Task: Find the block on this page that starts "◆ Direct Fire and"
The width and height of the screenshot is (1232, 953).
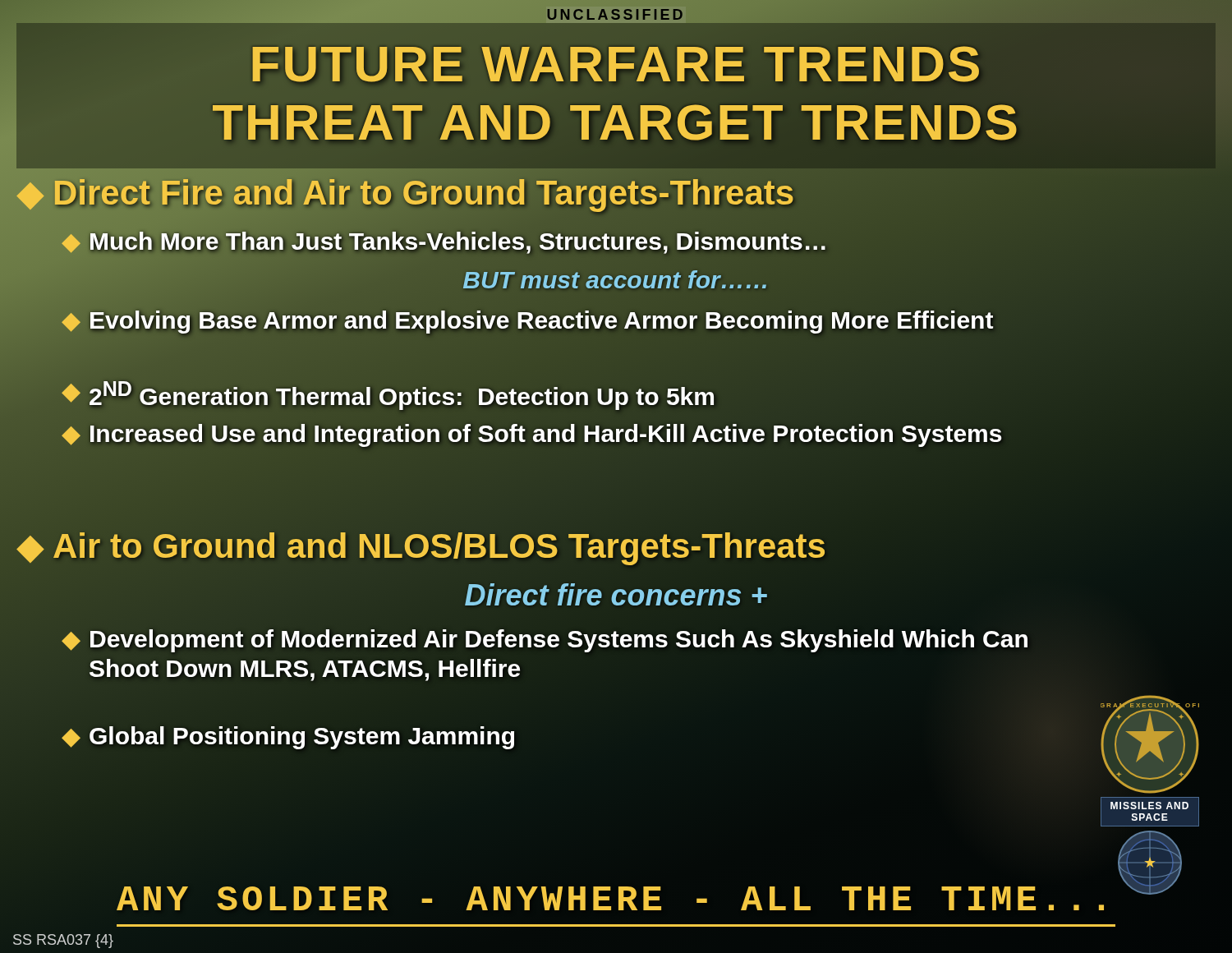Action: click(x=405, y=193)
